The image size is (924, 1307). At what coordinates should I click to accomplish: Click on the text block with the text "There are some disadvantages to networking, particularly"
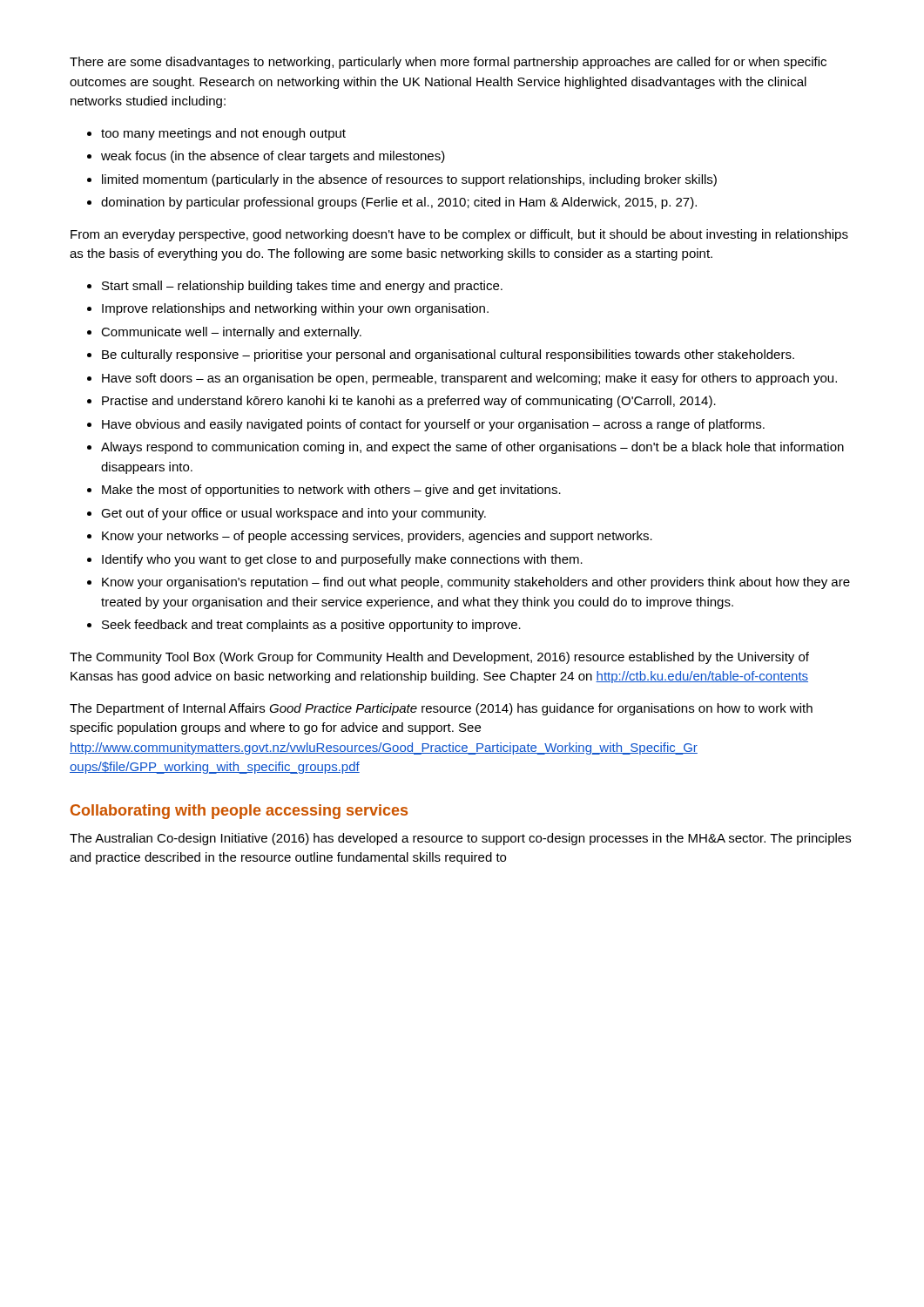(x=448, y=81)
